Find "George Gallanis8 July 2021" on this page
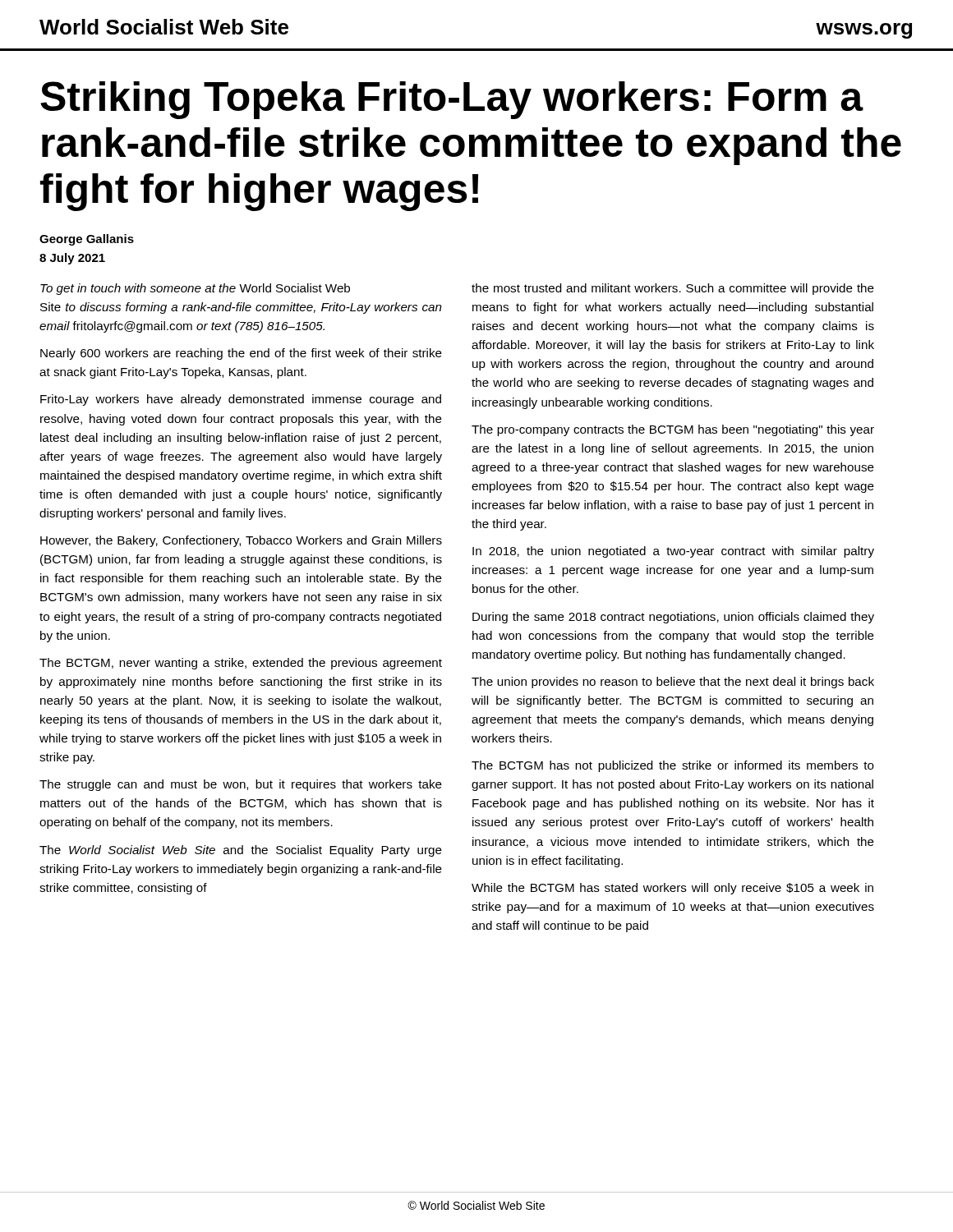Image resolution: width=953 pixels, height=1232 pixels. (87, 240)
